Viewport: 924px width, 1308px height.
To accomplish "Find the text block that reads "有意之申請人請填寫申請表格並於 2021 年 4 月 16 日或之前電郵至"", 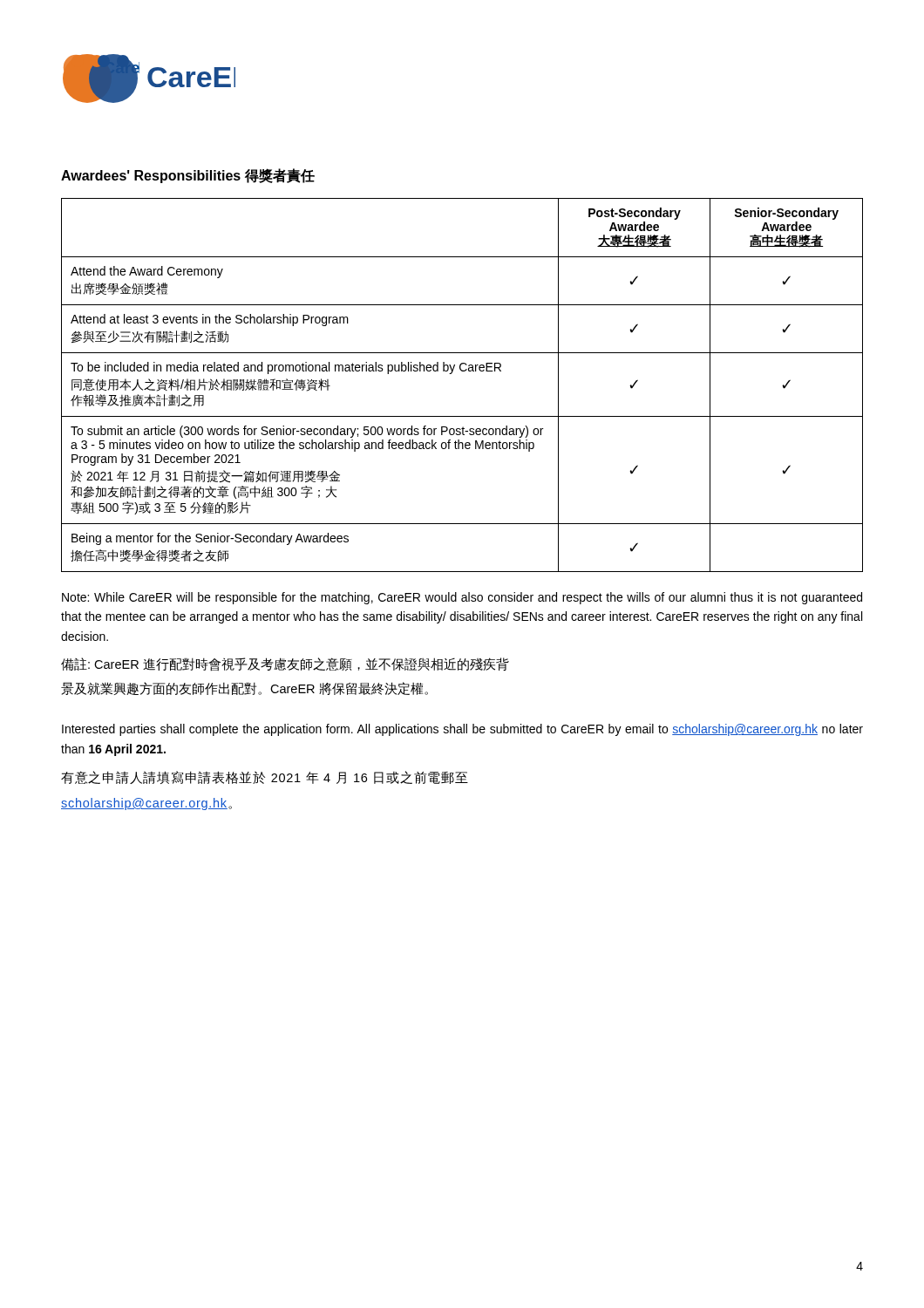I will [265, 791].
